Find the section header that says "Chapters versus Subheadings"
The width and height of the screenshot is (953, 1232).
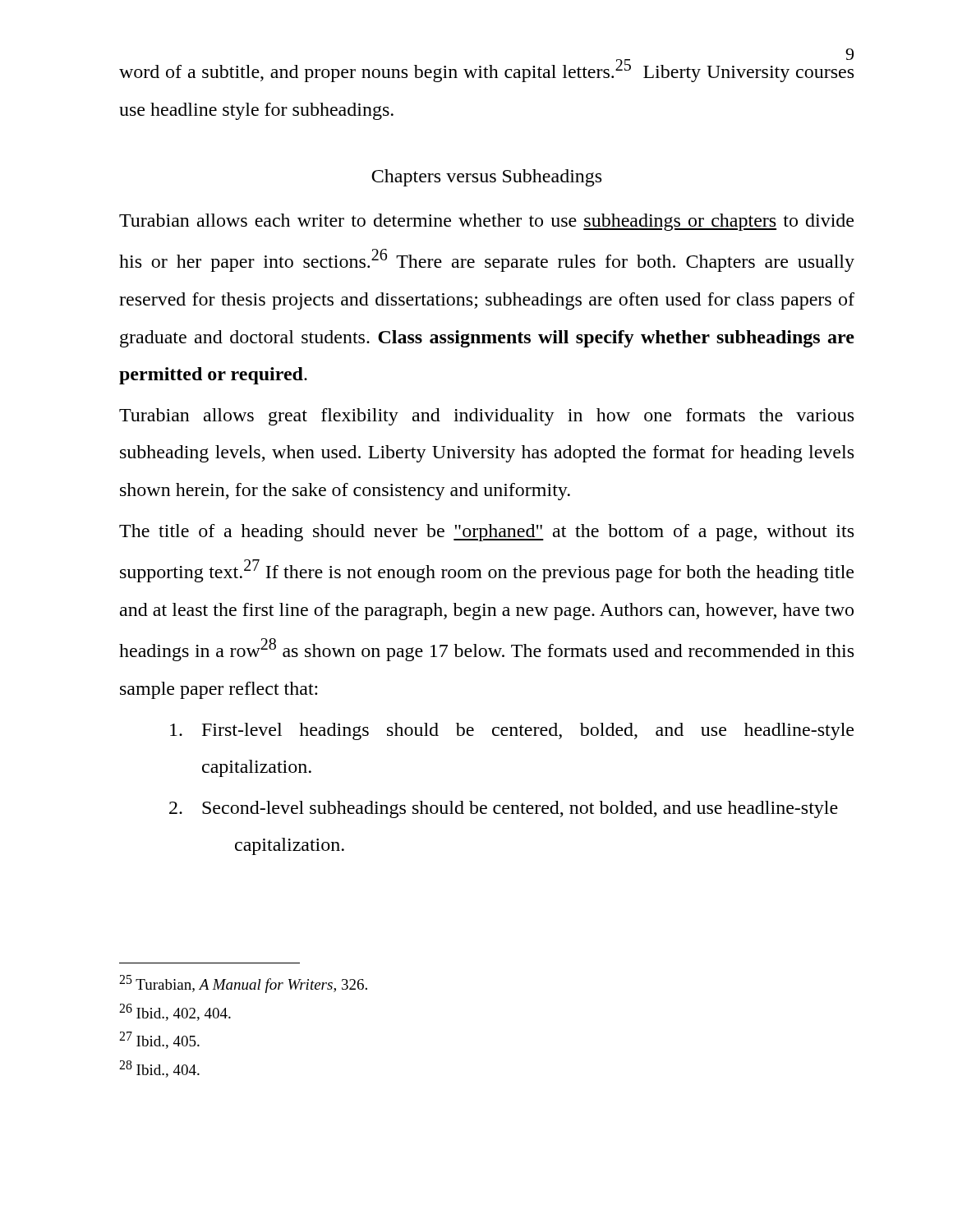coord(487,176)
